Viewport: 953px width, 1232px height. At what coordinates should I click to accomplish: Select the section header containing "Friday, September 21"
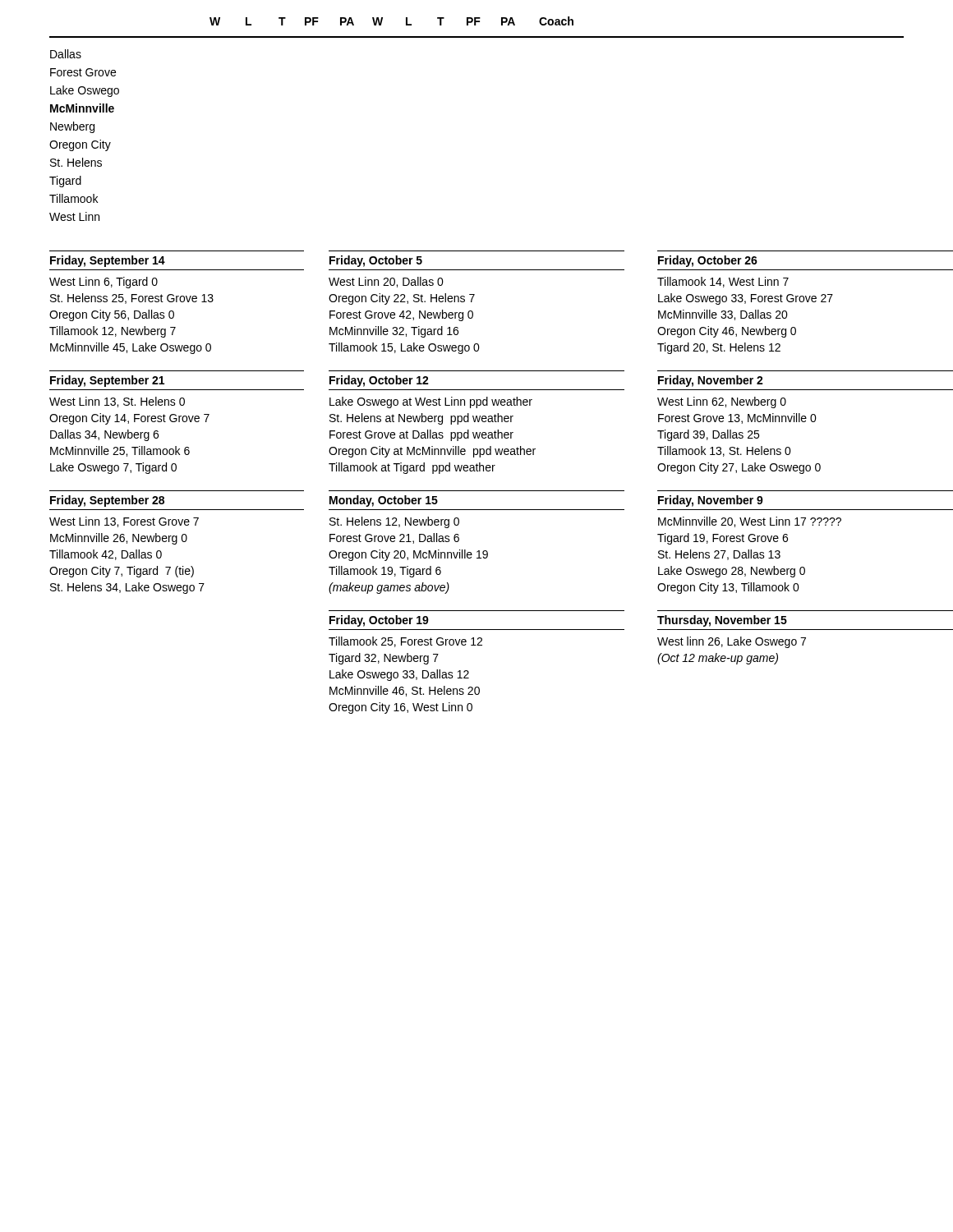[107, 380]
